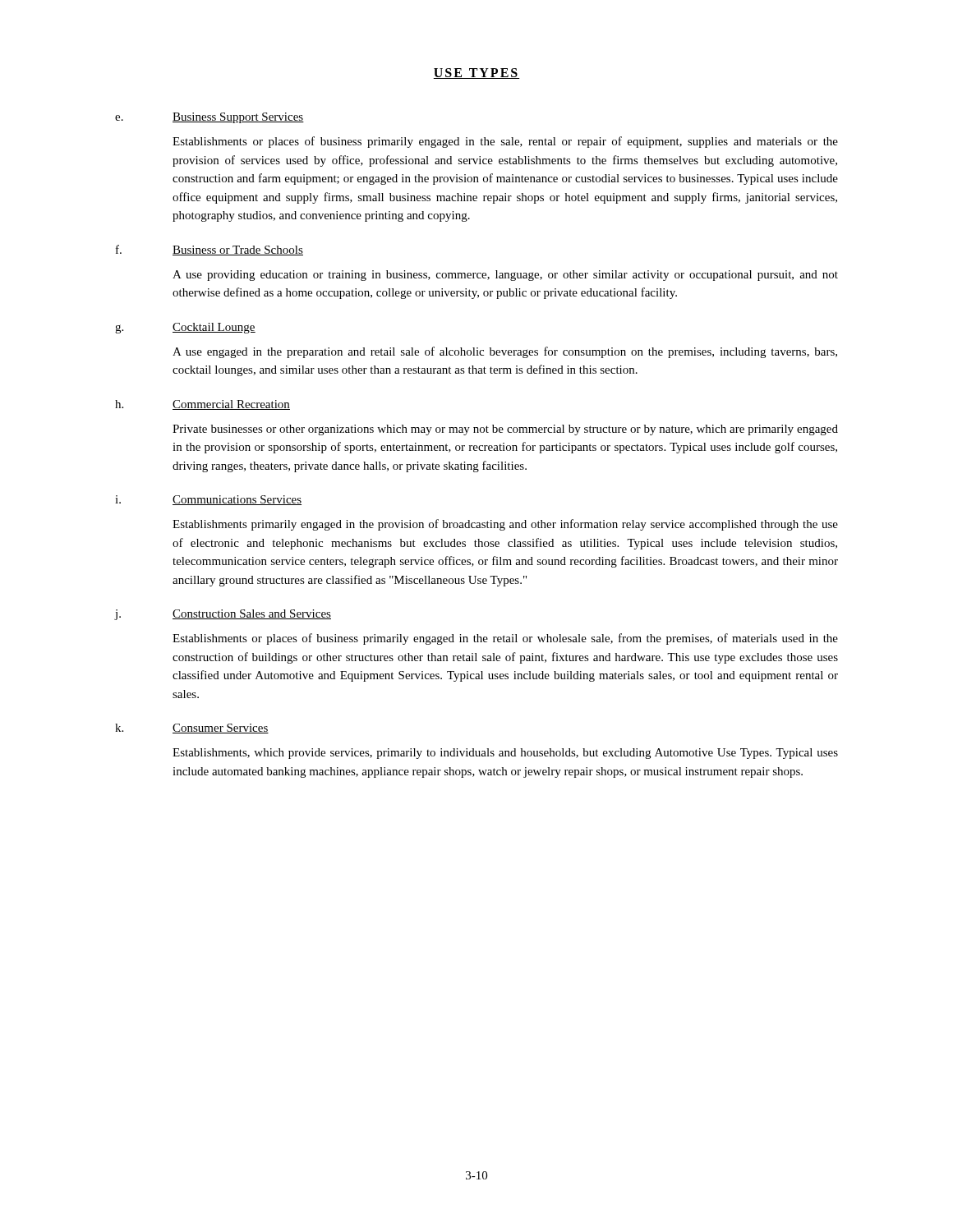Select the list item with the text "g. Cocktail Lounge A use"

pos(476,350)
